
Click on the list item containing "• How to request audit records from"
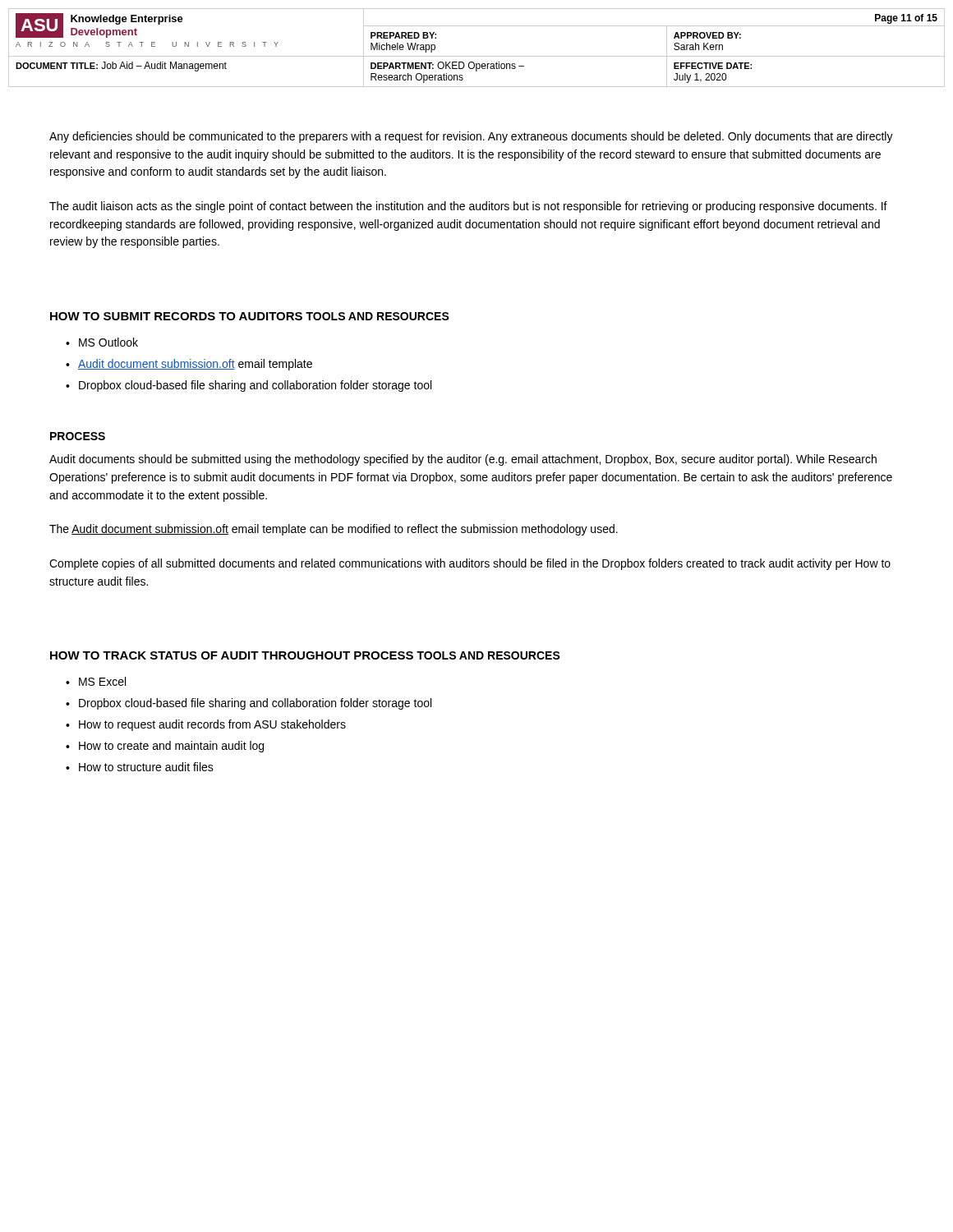pyautogui.click(x=206, y=725)
